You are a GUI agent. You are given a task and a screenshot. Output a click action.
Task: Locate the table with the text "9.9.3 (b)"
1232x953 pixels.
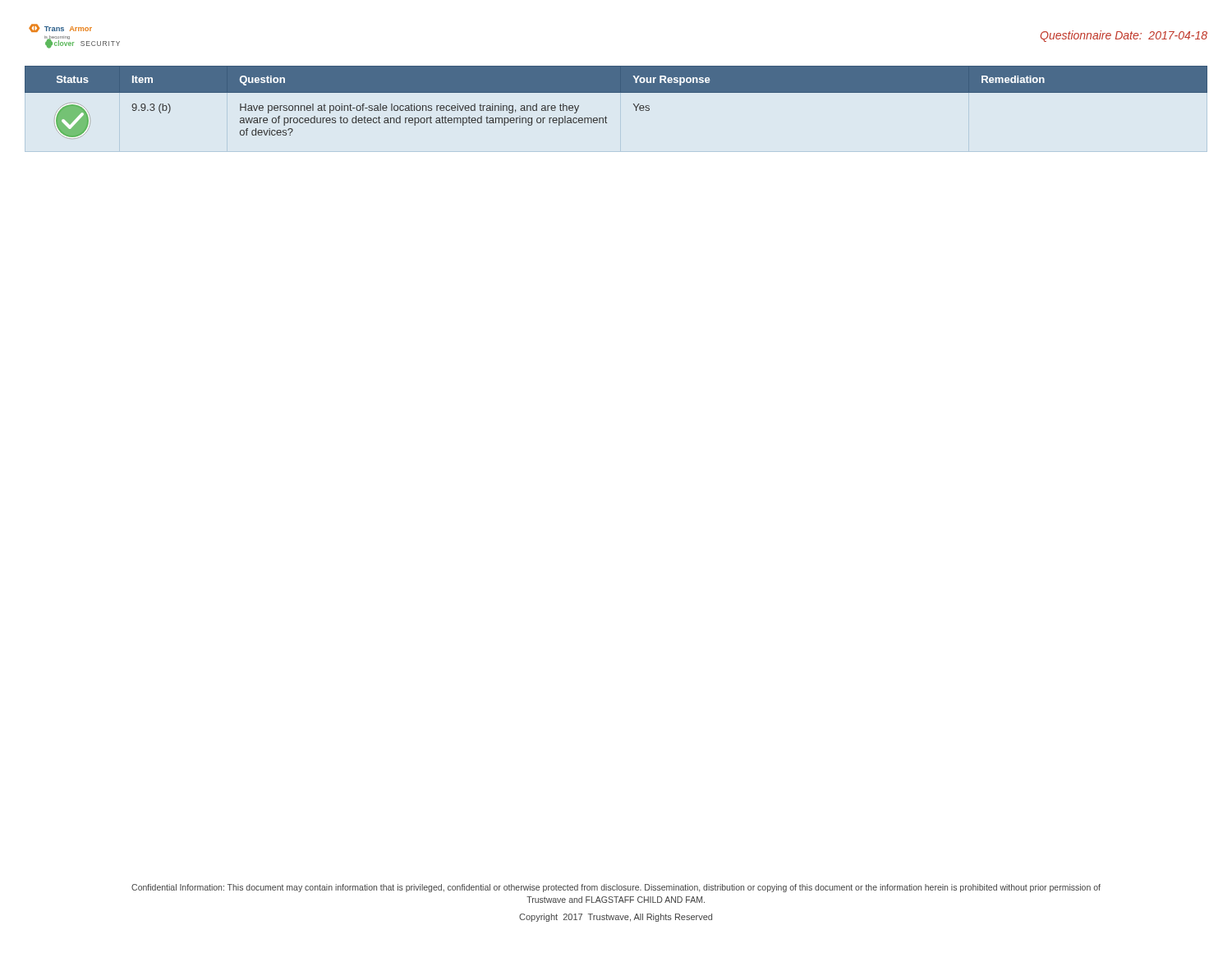[x=616, y=109]
